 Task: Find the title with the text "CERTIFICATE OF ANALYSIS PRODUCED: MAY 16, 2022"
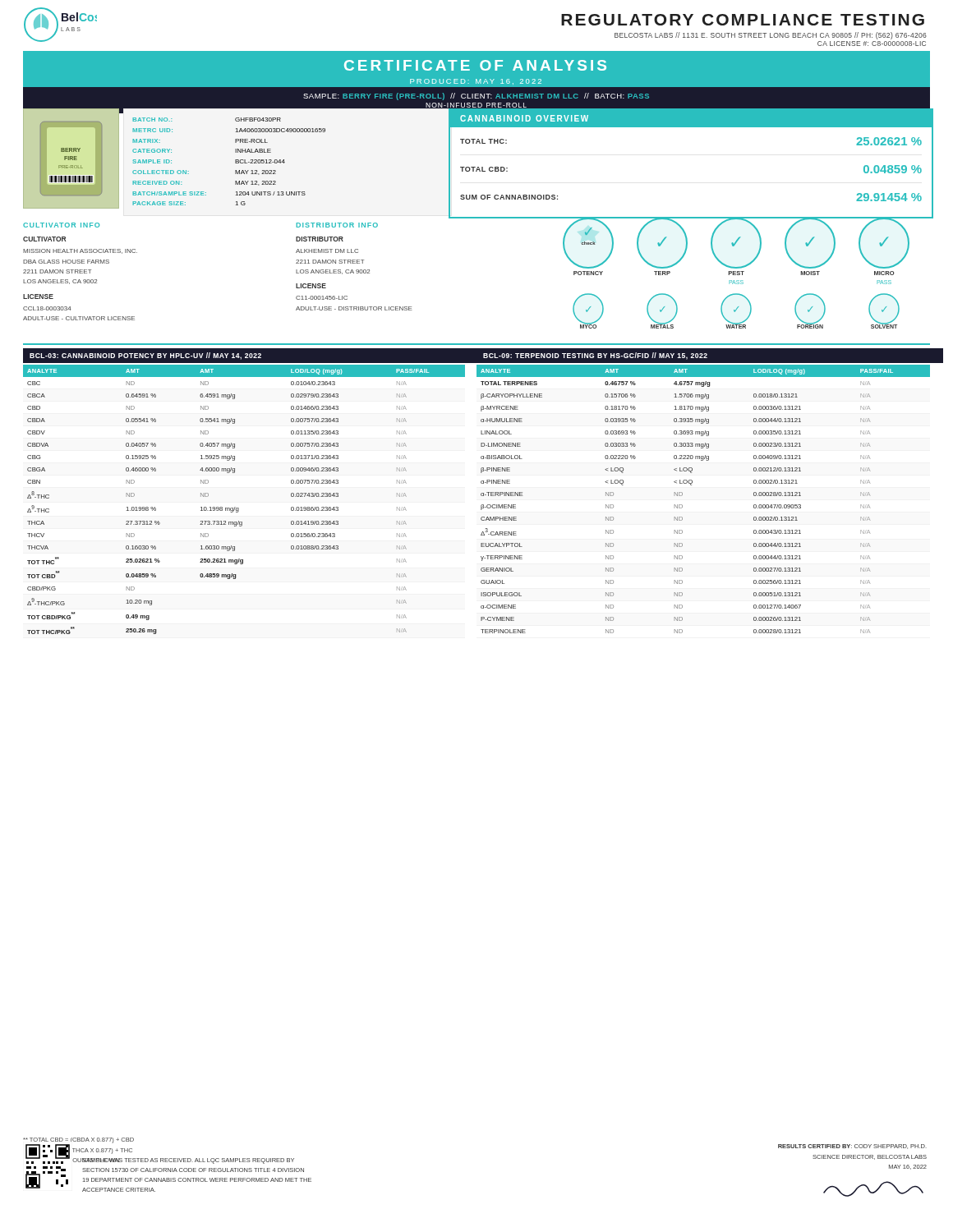tap(476, 71)
